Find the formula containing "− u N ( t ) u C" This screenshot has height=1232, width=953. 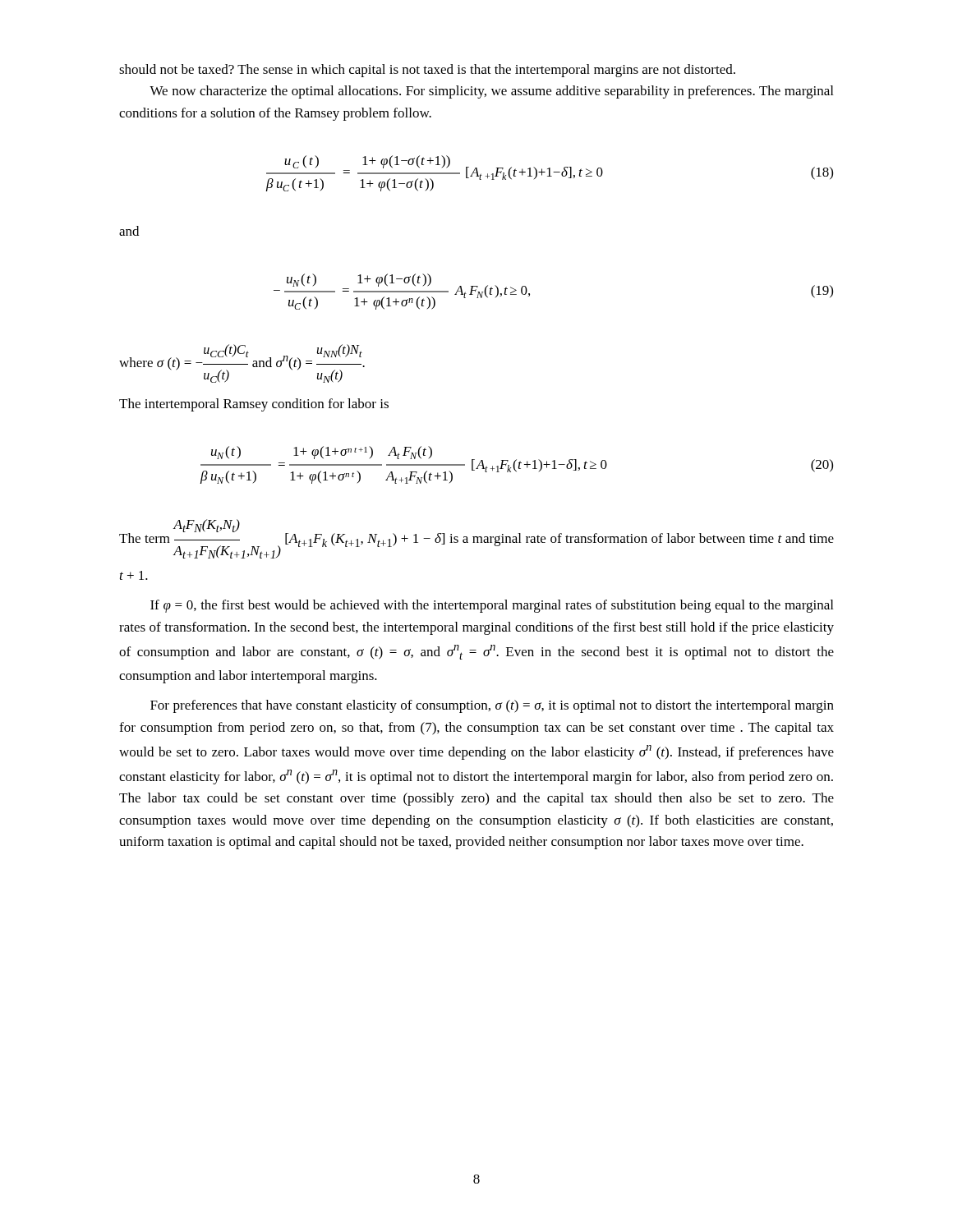[x=476, y=291]
